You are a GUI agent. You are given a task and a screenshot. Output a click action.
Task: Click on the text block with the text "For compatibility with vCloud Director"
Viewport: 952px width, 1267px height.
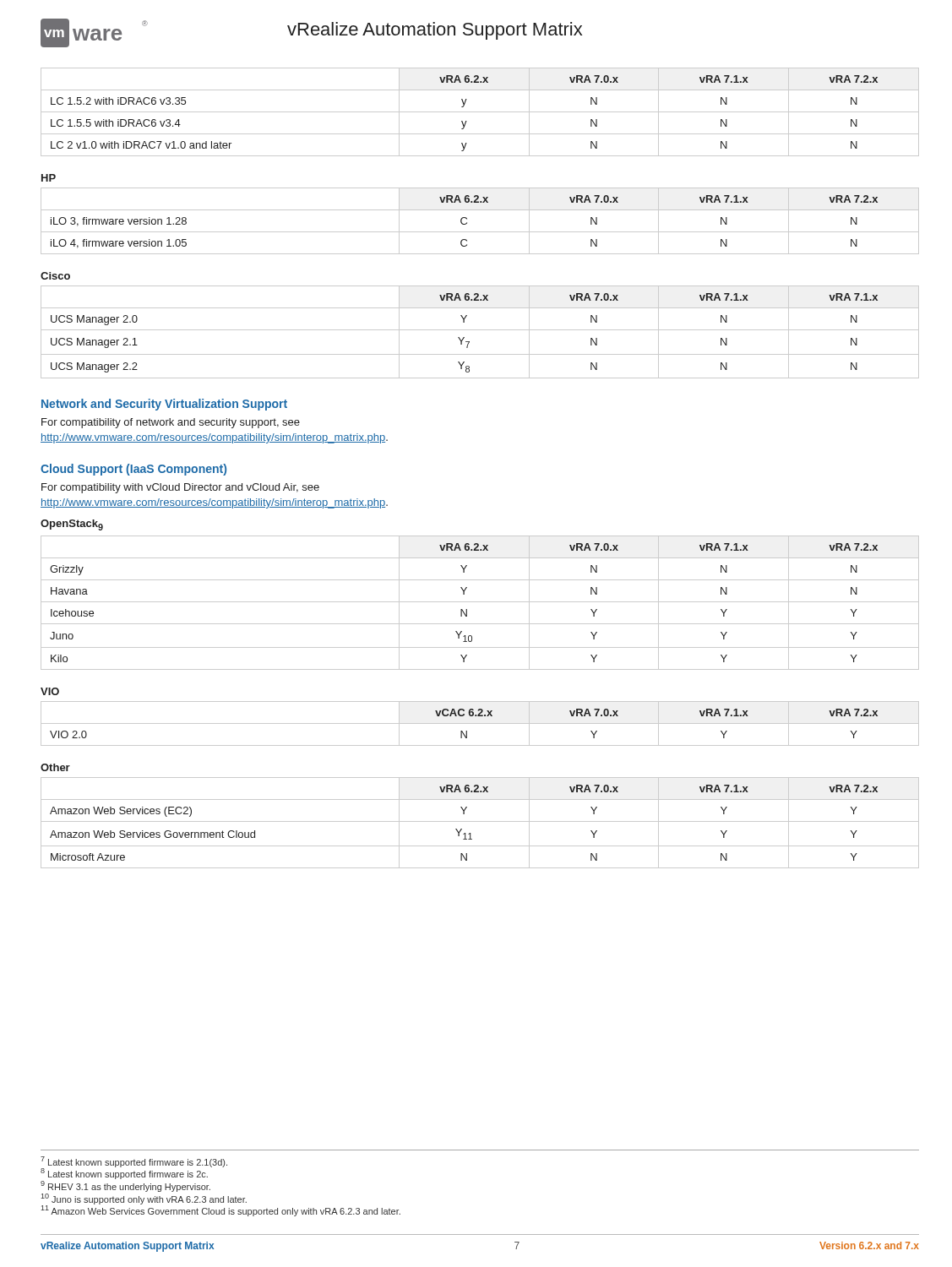180,487
